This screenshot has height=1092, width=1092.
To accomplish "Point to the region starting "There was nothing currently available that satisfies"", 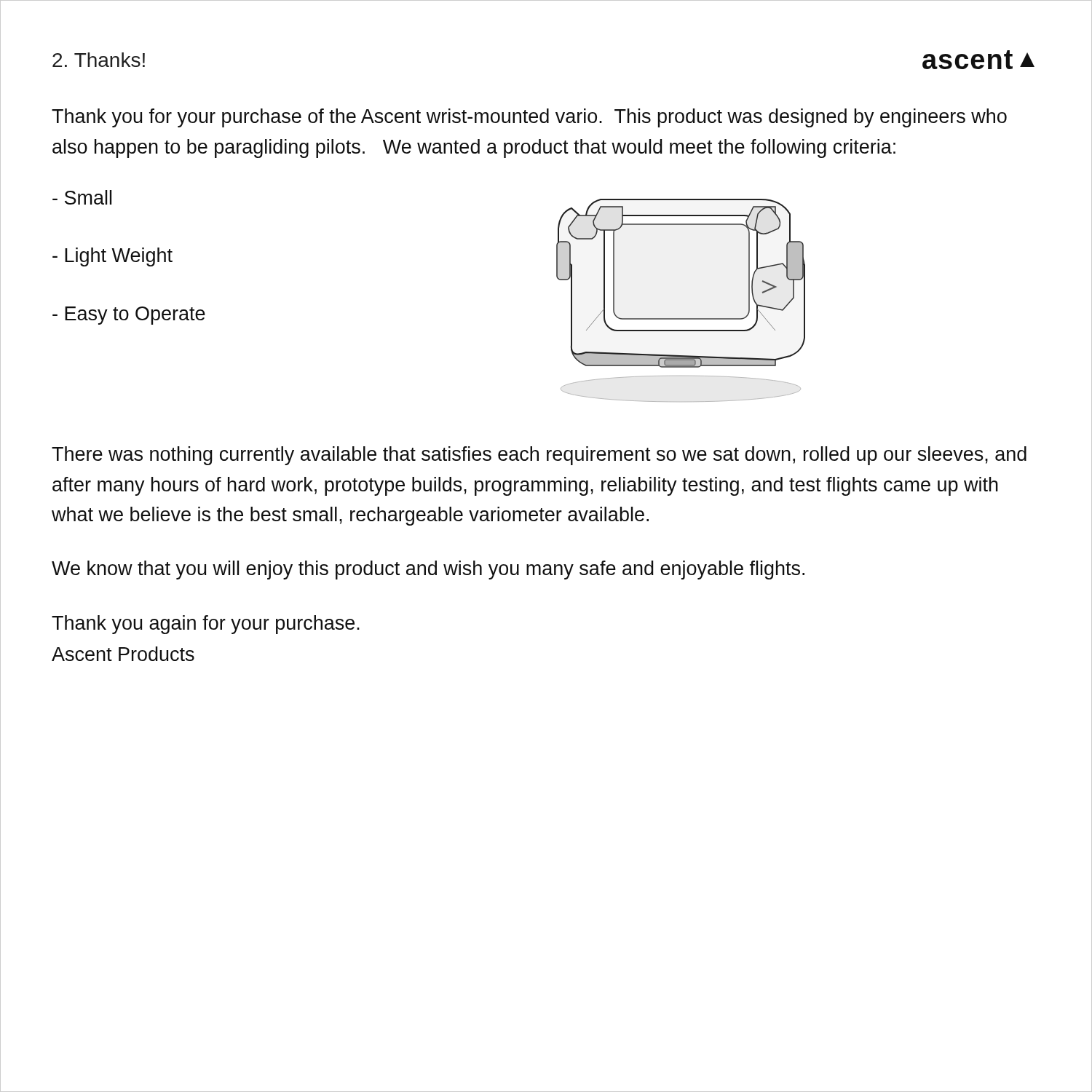I will tap(540, 485).
